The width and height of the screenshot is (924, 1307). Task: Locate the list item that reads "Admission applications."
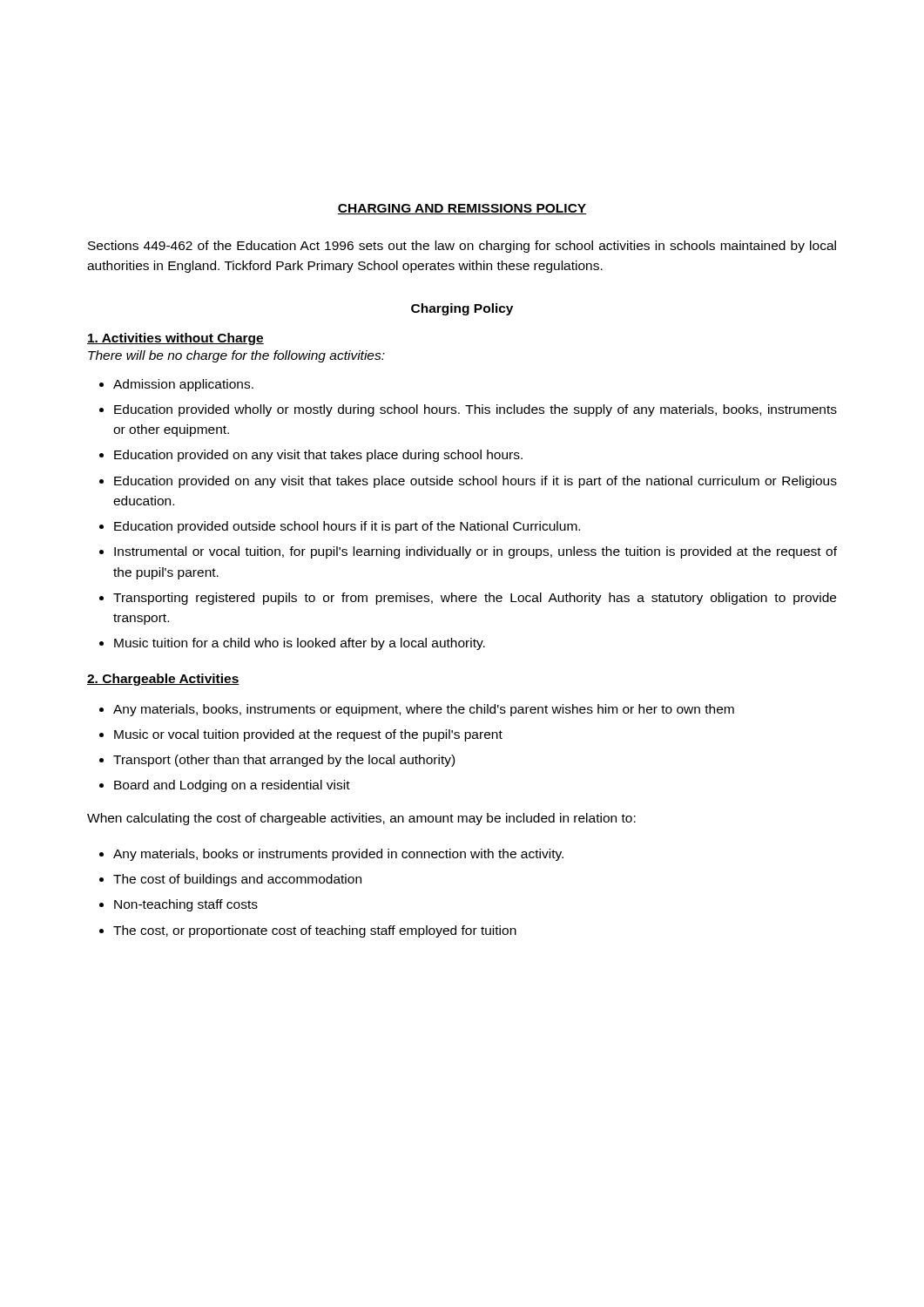click(x=183, y=385)
